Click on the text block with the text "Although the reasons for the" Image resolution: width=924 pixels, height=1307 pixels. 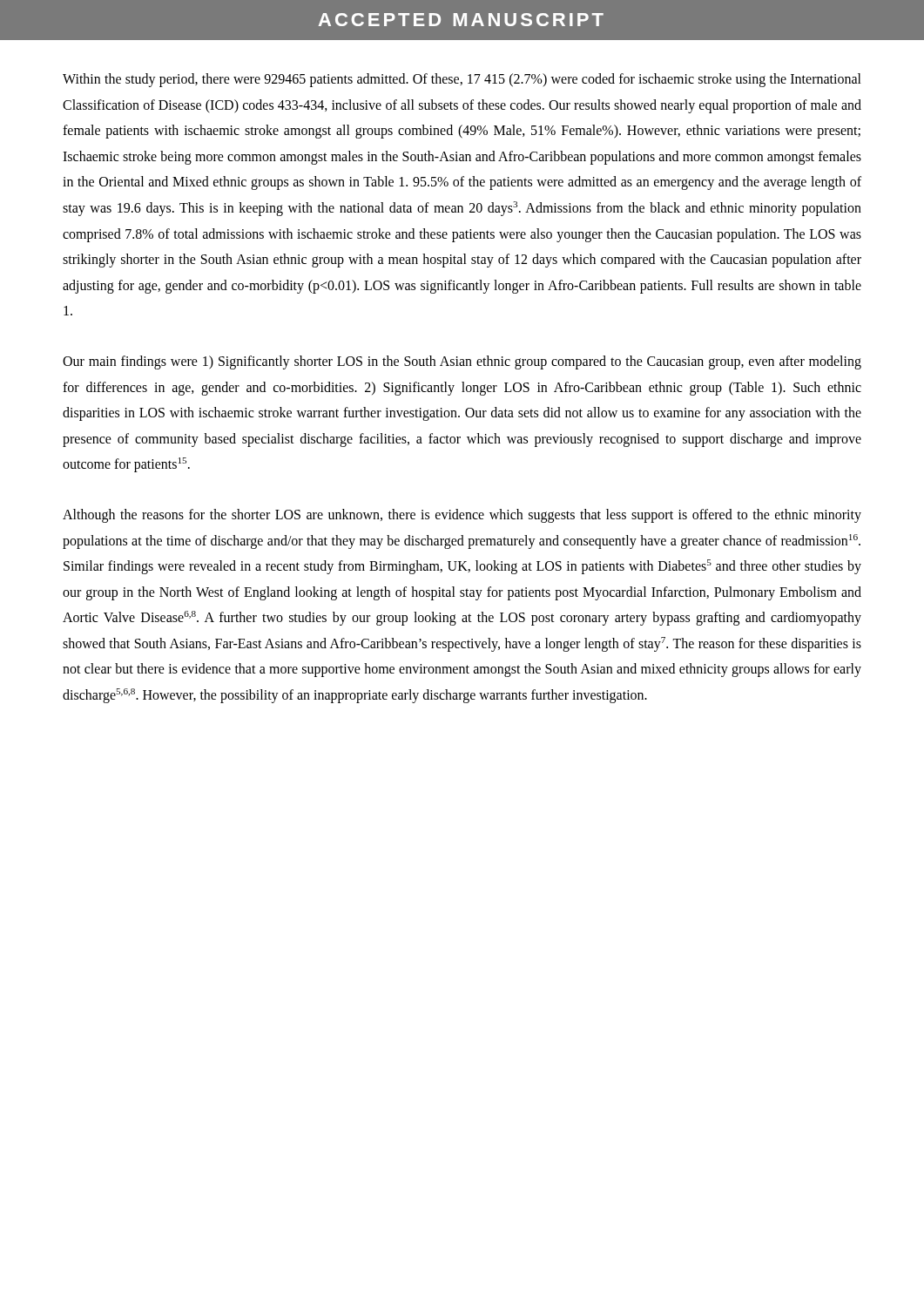pos(462,605)
